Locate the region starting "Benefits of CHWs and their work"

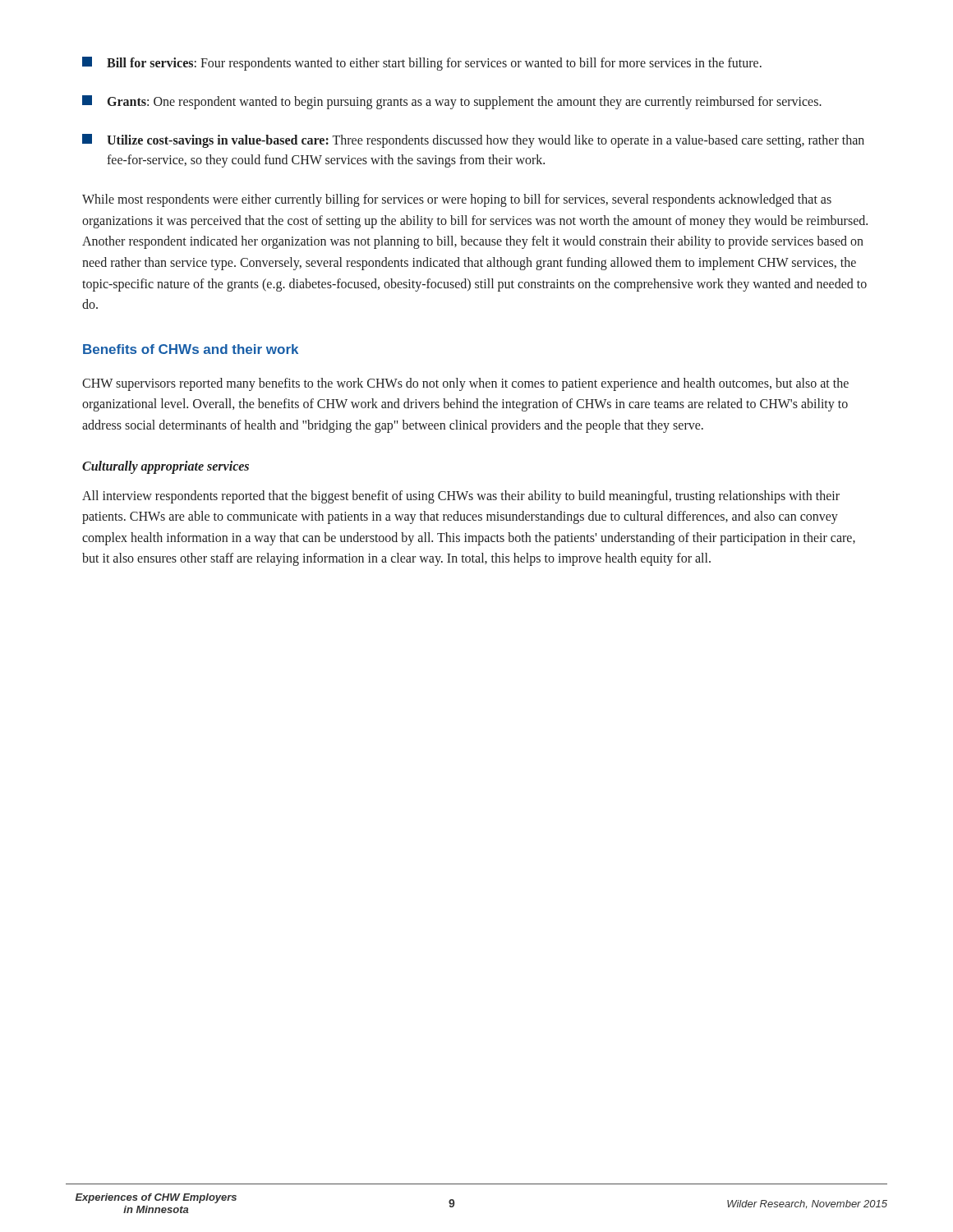click(190, 349)
